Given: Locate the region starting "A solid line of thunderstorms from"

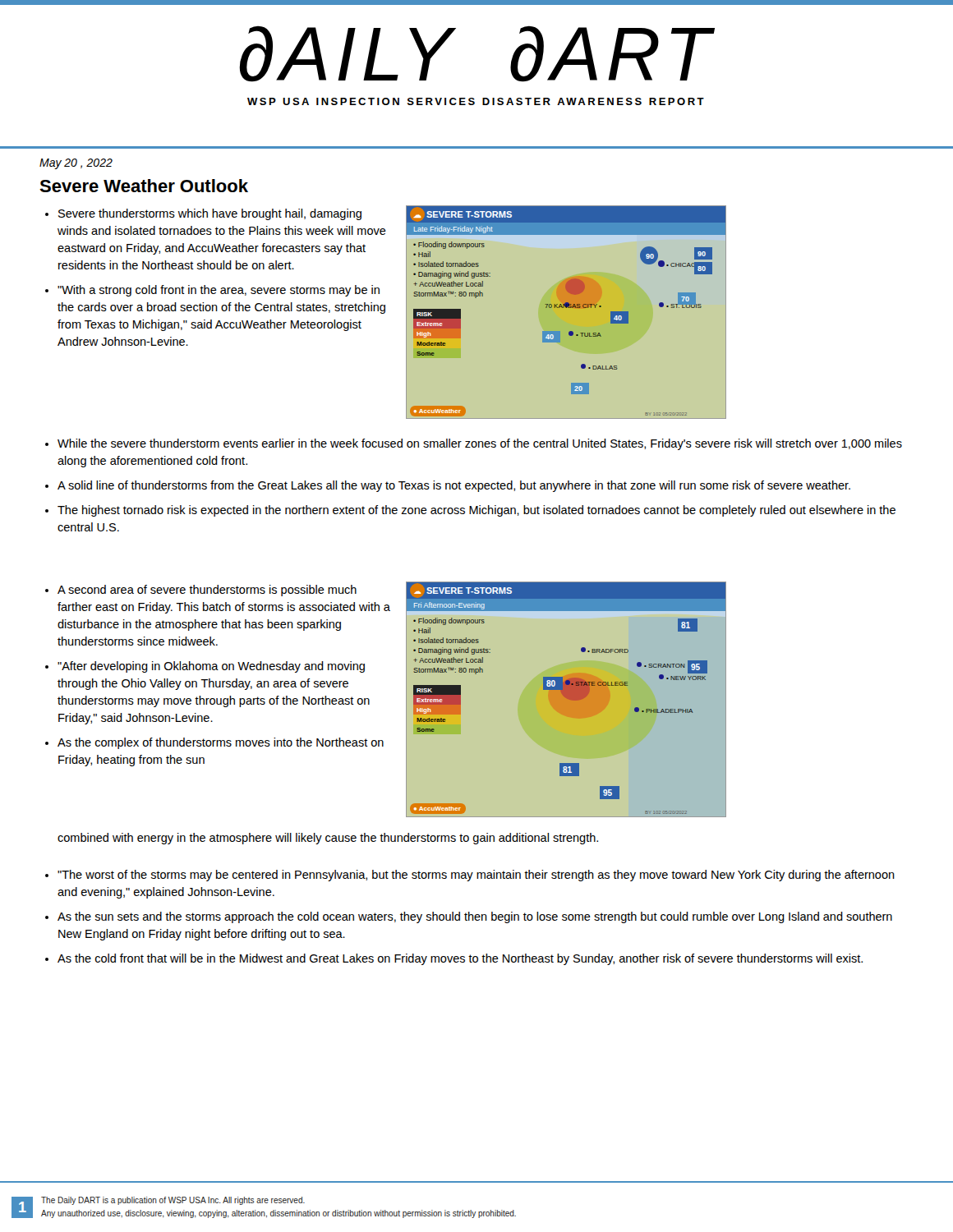Looking at the screenshot, I should pos(454,485).
